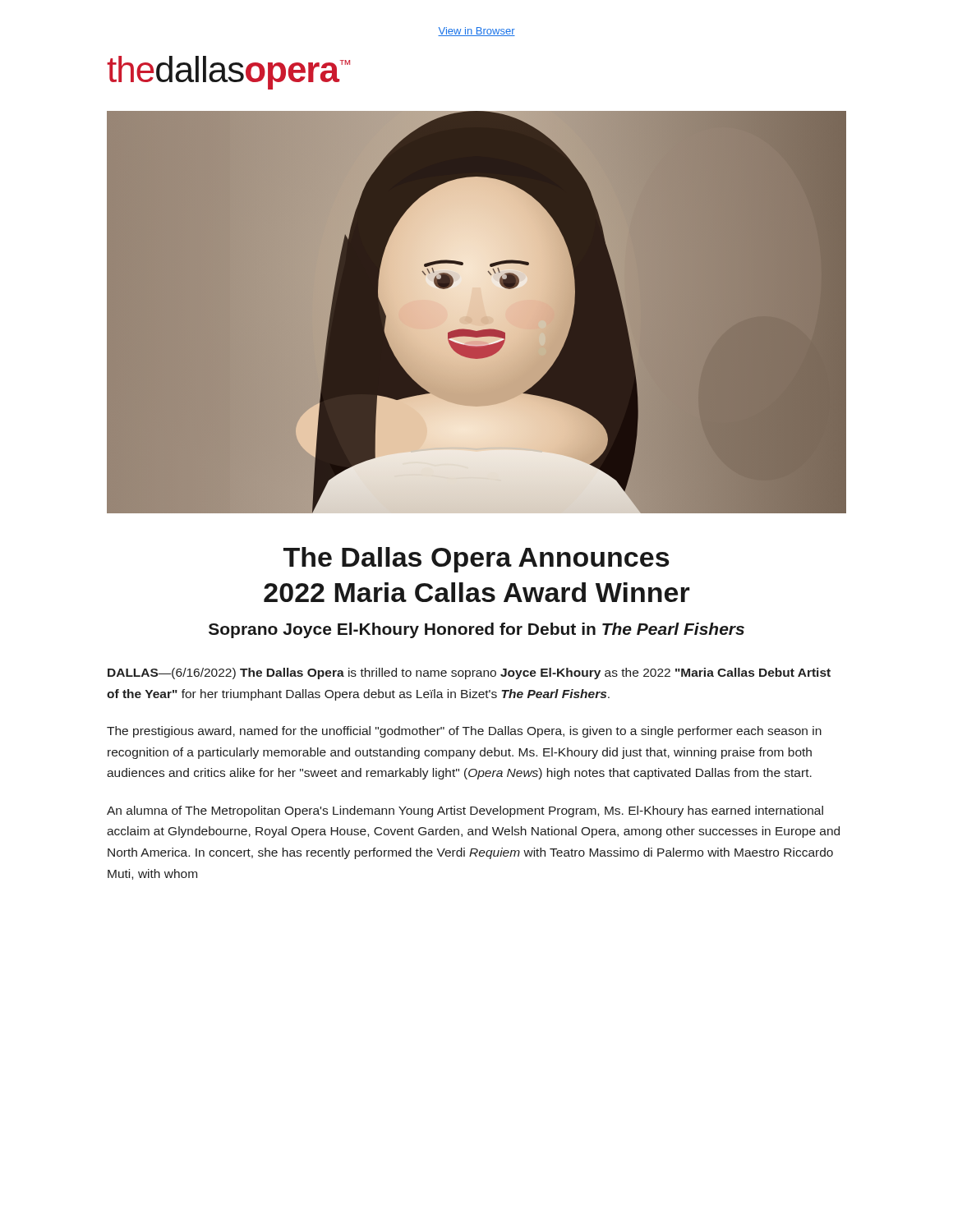Viewport: 953px width, 1232px height.
Task: Locate the section header that reads "Soprano Joyce El-Khoury Honored for"
Action: (x=476, y=629)
